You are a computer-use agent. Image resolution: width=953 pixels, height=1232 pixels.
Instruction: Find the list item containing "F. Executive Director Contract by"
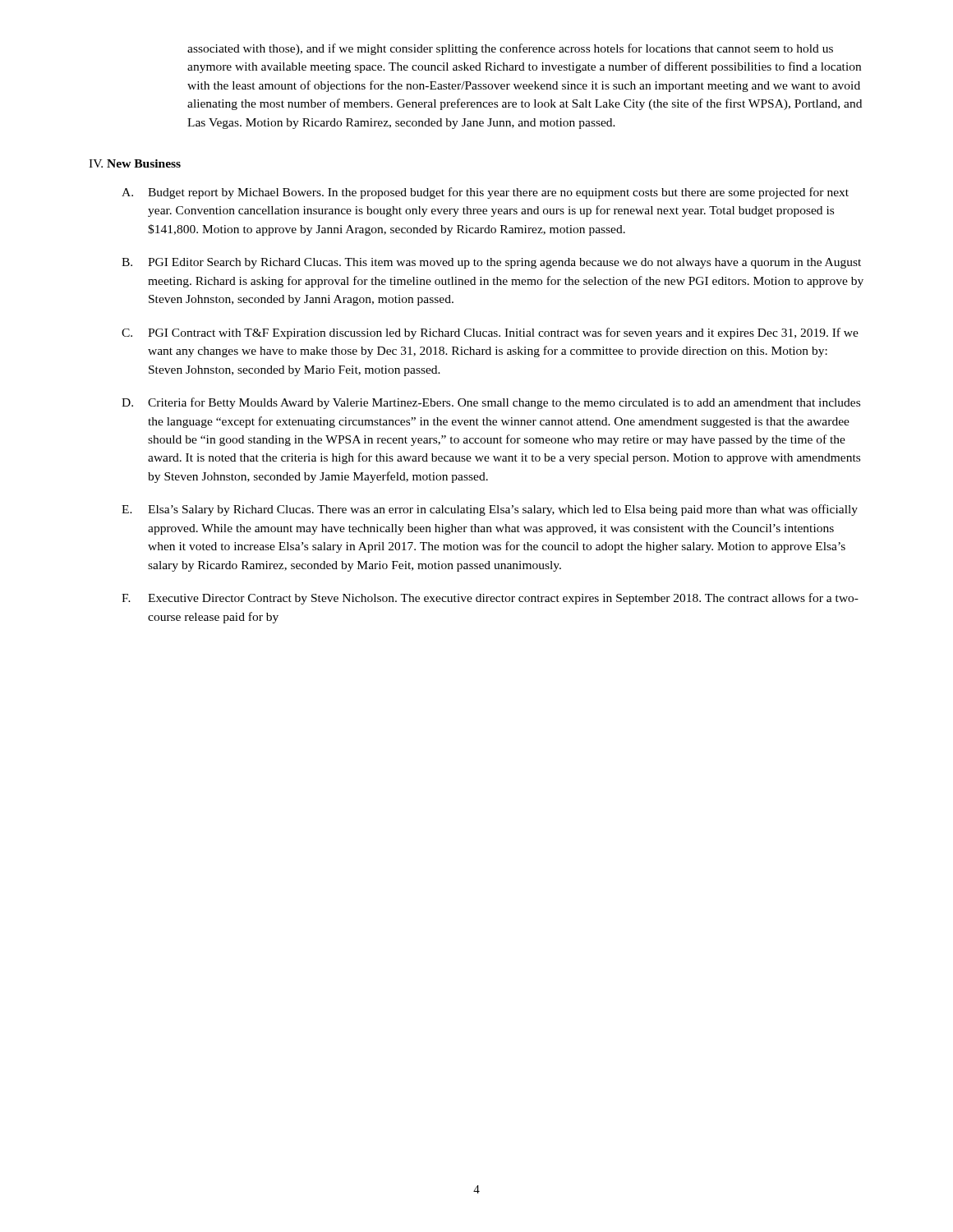point(493,608)
